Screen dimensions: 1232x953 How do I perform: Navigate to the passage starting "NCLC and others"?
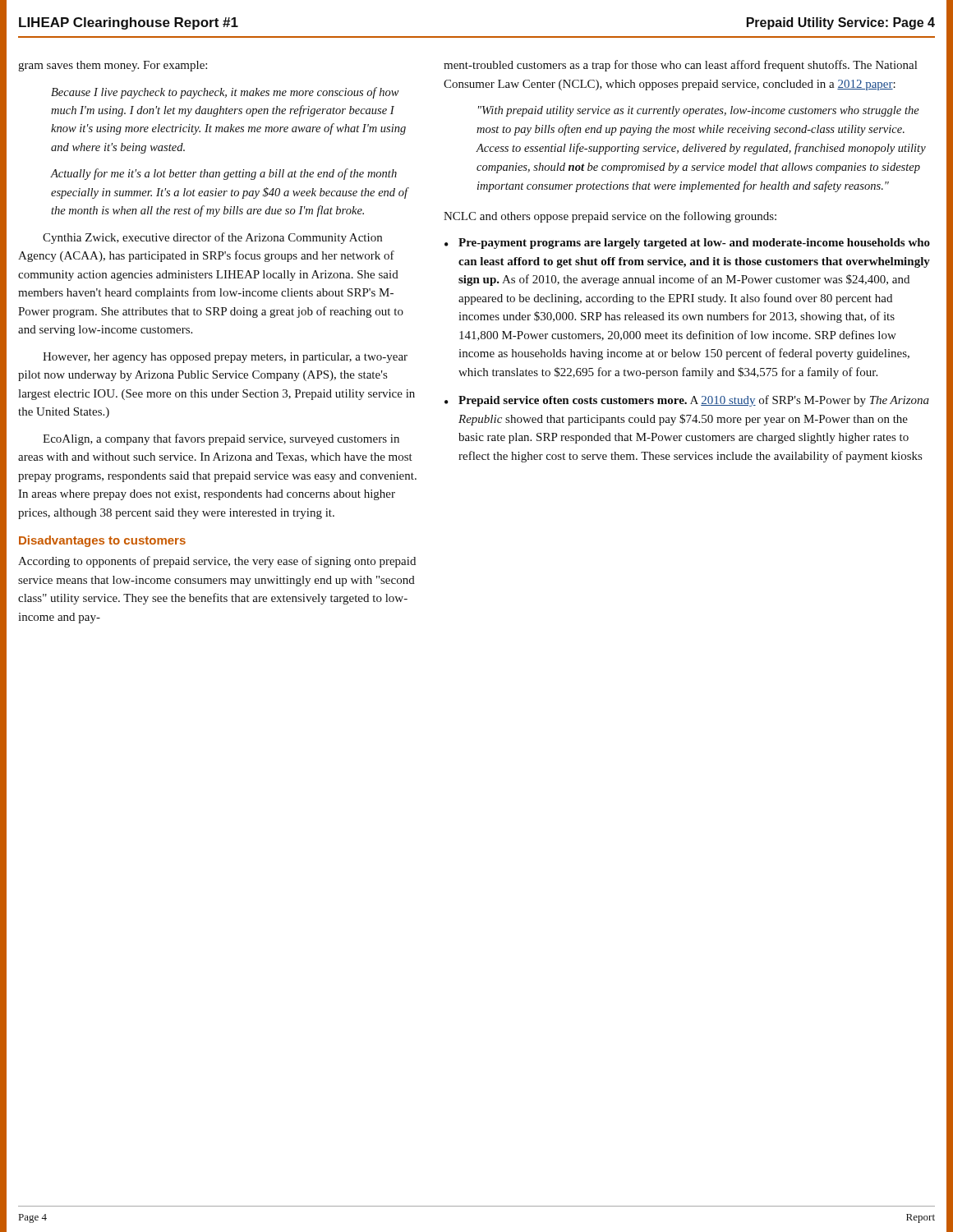689,216
